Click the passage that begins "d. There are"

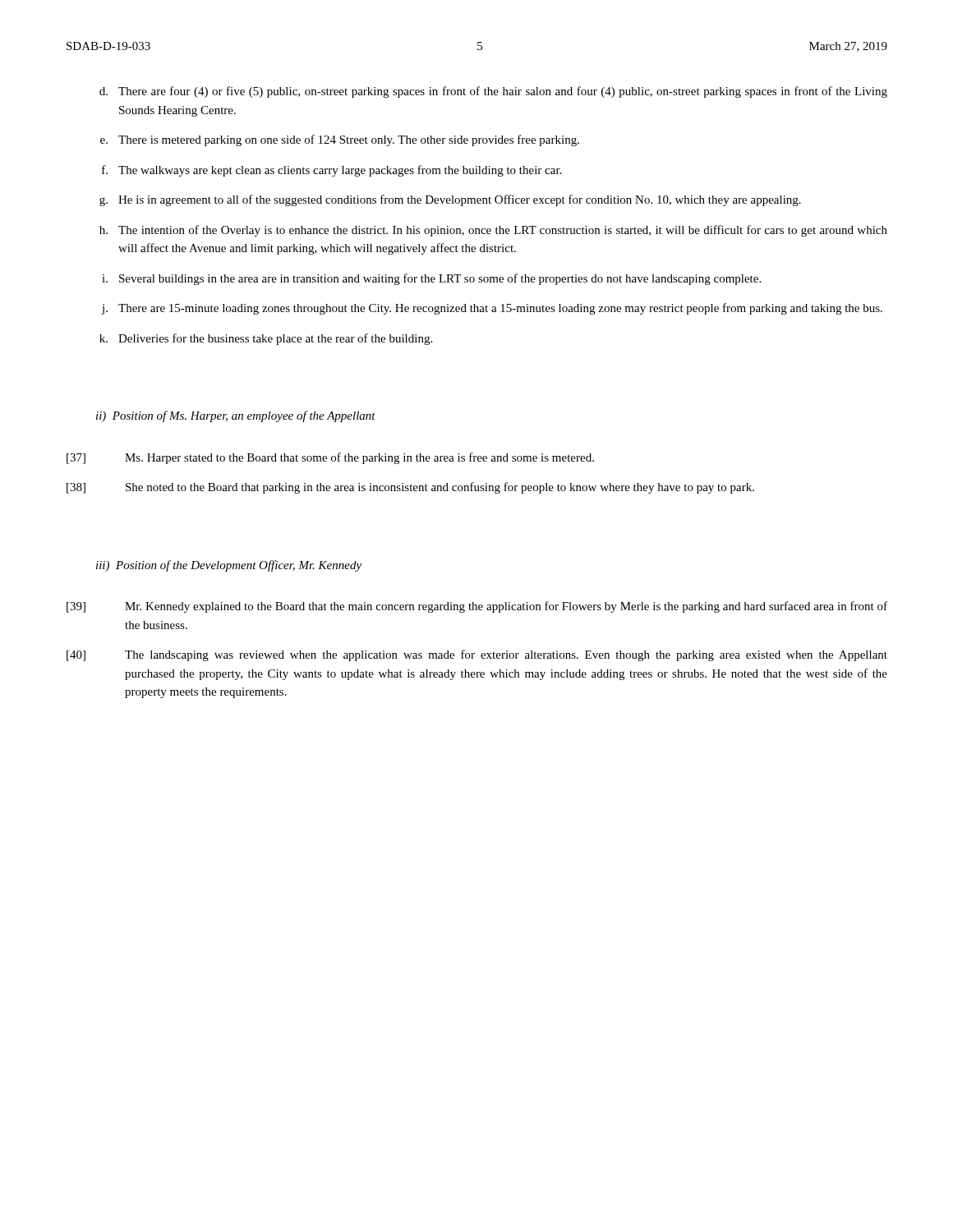tap(476, 101)
